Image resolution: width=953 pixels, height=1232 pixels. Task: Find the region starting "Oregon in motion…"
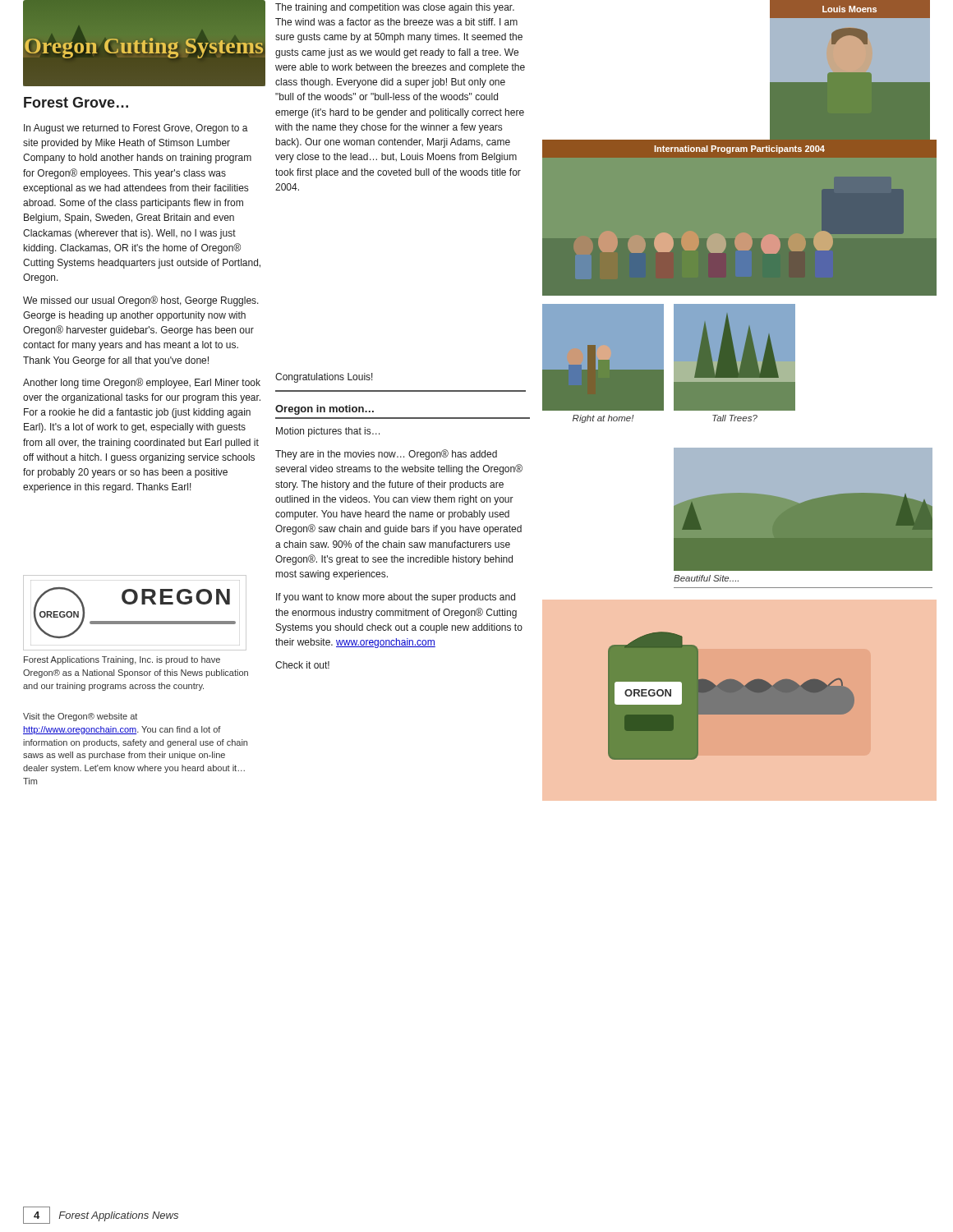(325, 409)
